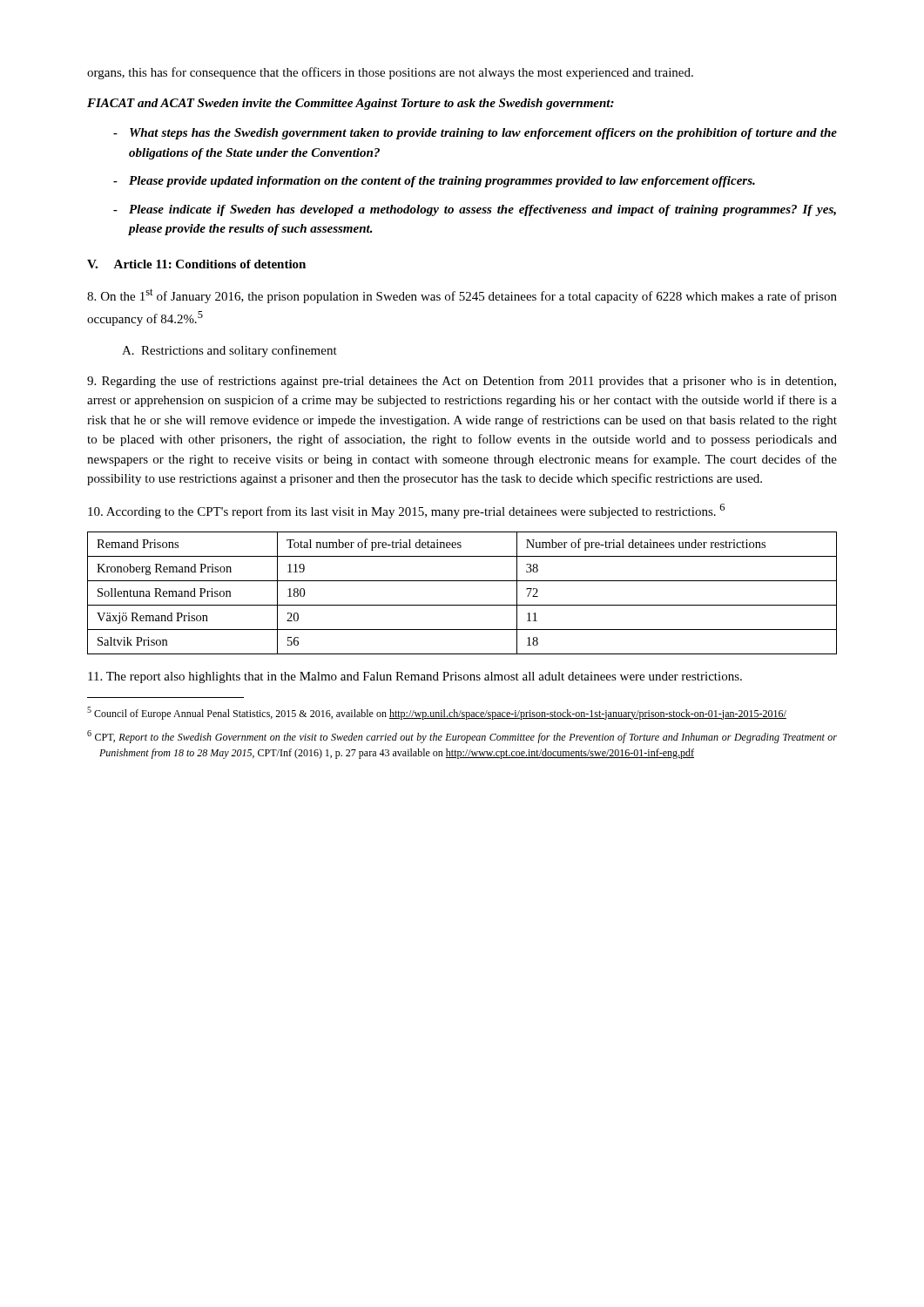
Task: Locate the list item that reads "What steps has the Swedish"
Action: coord(483,142)
